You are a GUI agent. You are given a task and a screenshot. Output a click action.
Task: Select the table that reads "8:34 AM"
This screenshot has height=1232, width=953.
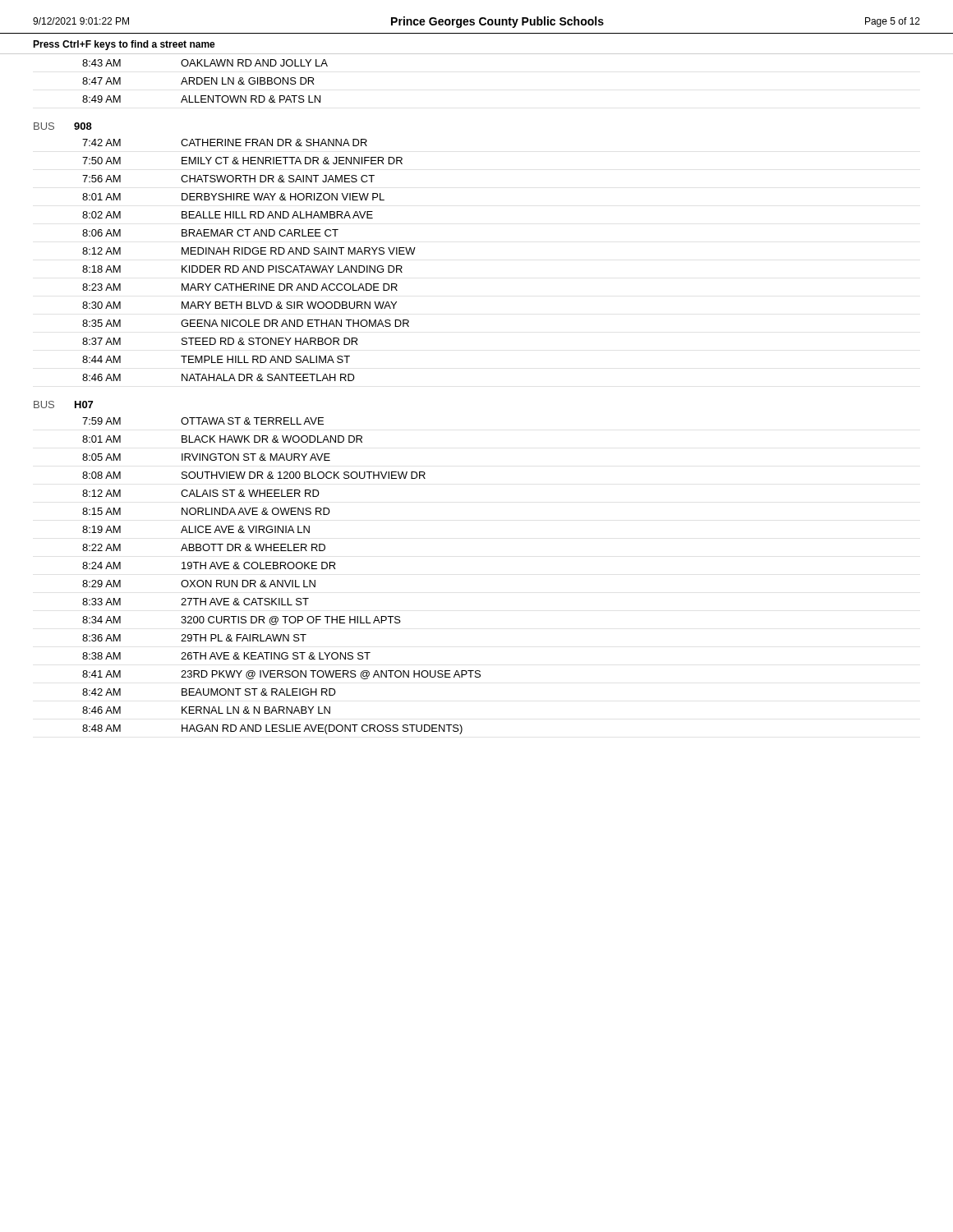pos(476,575)
